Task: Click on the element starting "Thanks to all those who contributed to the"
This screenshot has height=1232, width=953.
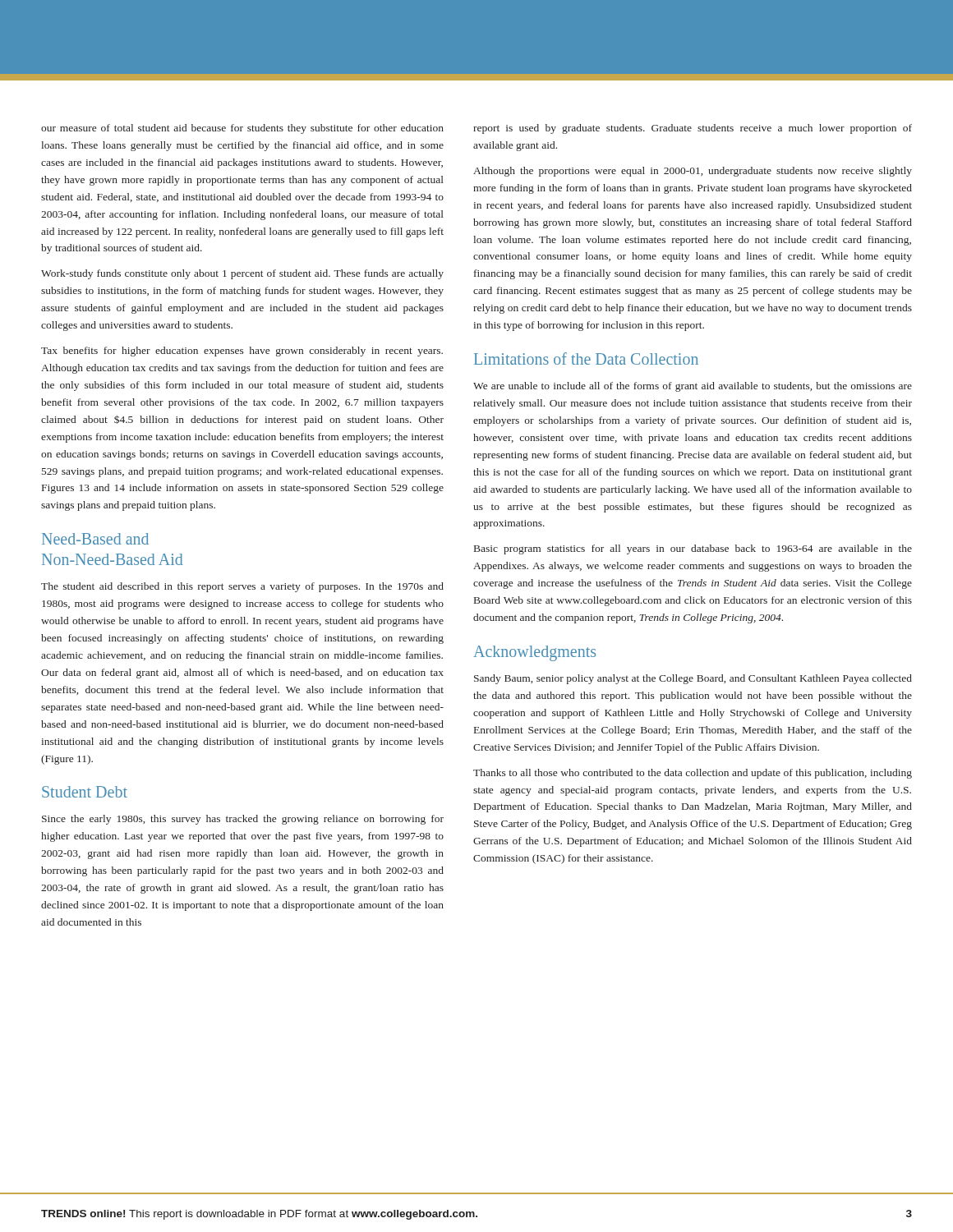Action: pyautogui.click(x=693, y=816)
